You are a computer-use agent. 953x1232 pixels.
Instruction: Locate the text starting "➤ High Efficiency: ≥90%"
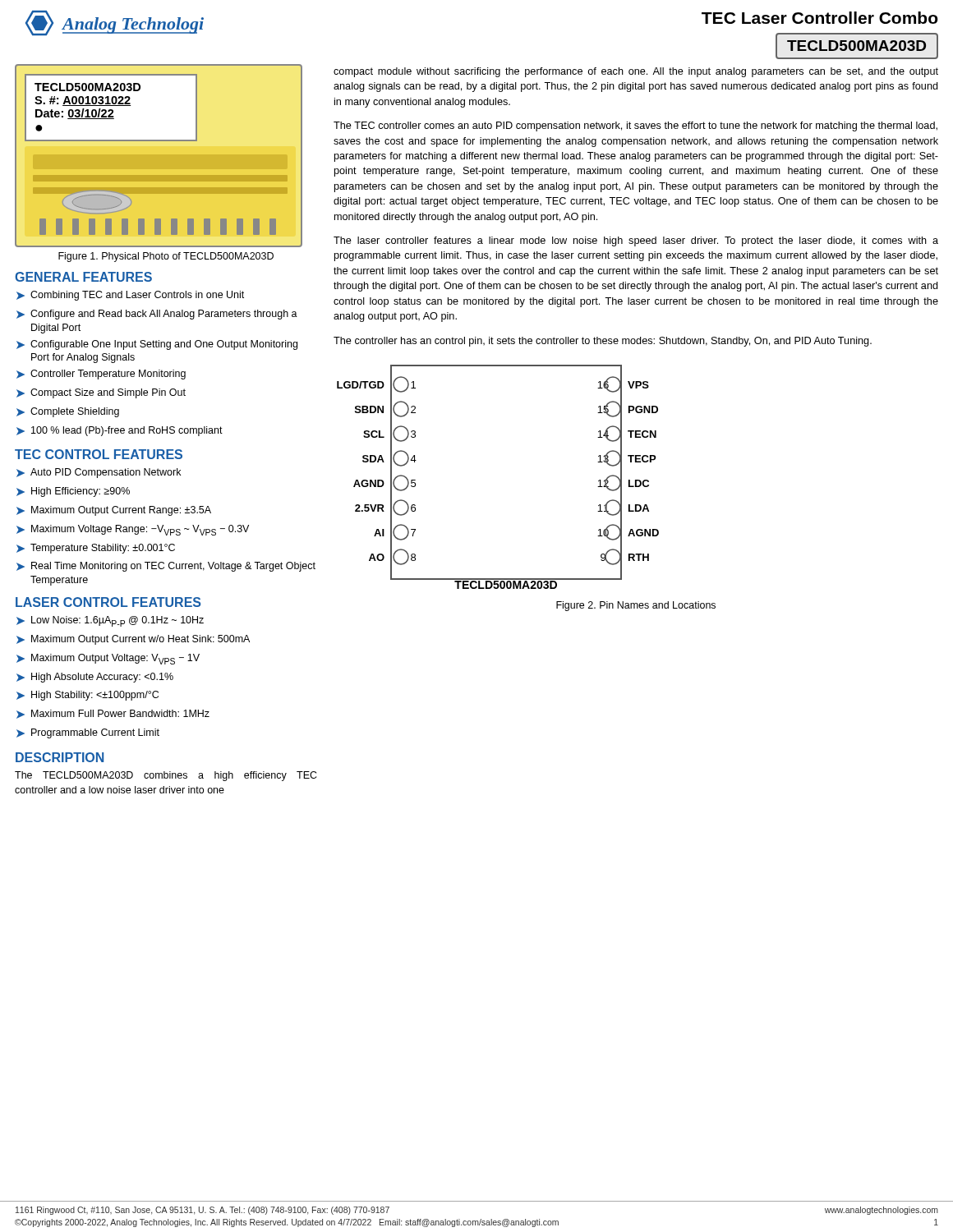point(72,493)
